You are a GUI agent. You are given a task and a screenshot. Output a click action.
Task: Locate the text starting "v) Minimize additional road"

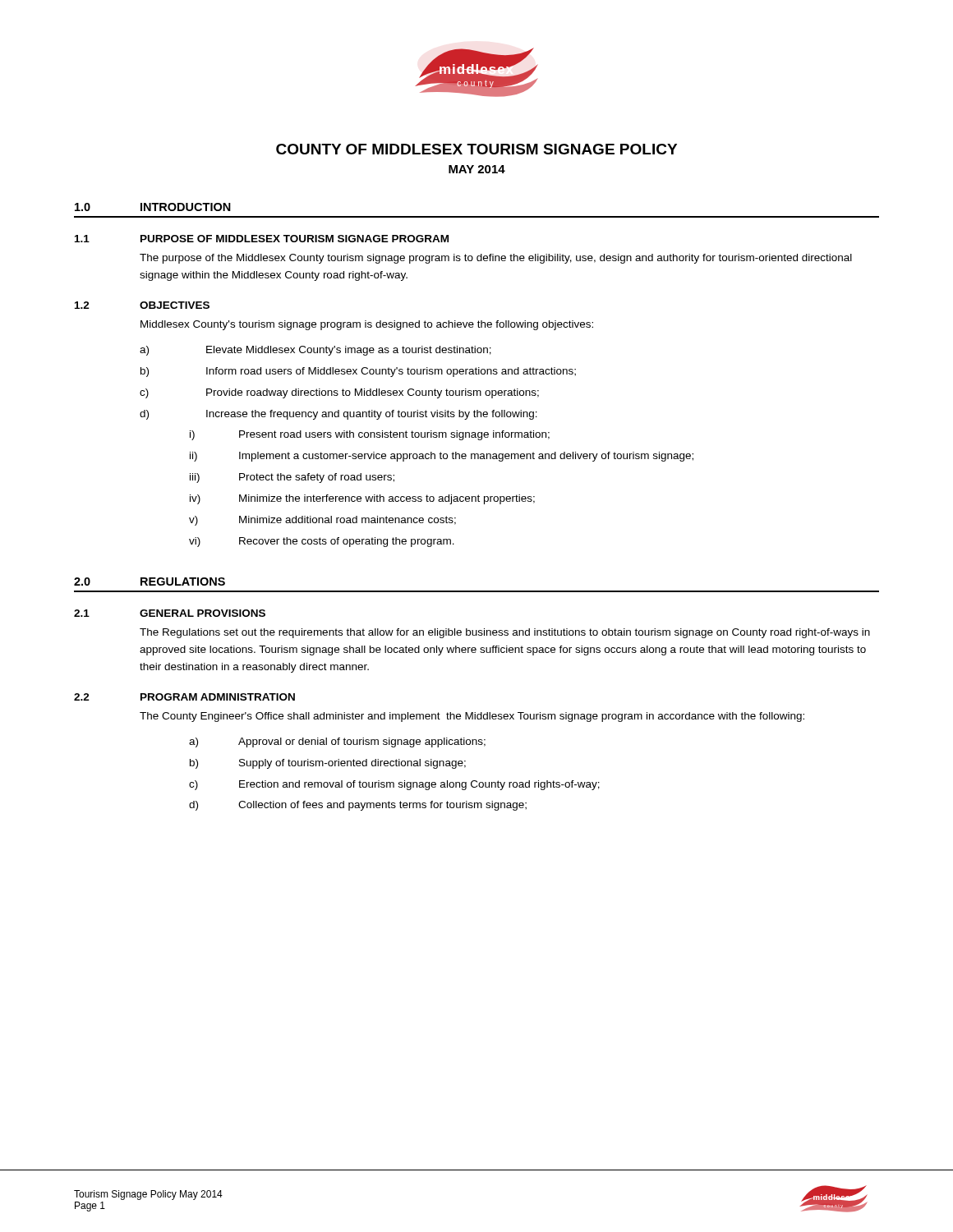pyautogui.click(x=322, y=521)
